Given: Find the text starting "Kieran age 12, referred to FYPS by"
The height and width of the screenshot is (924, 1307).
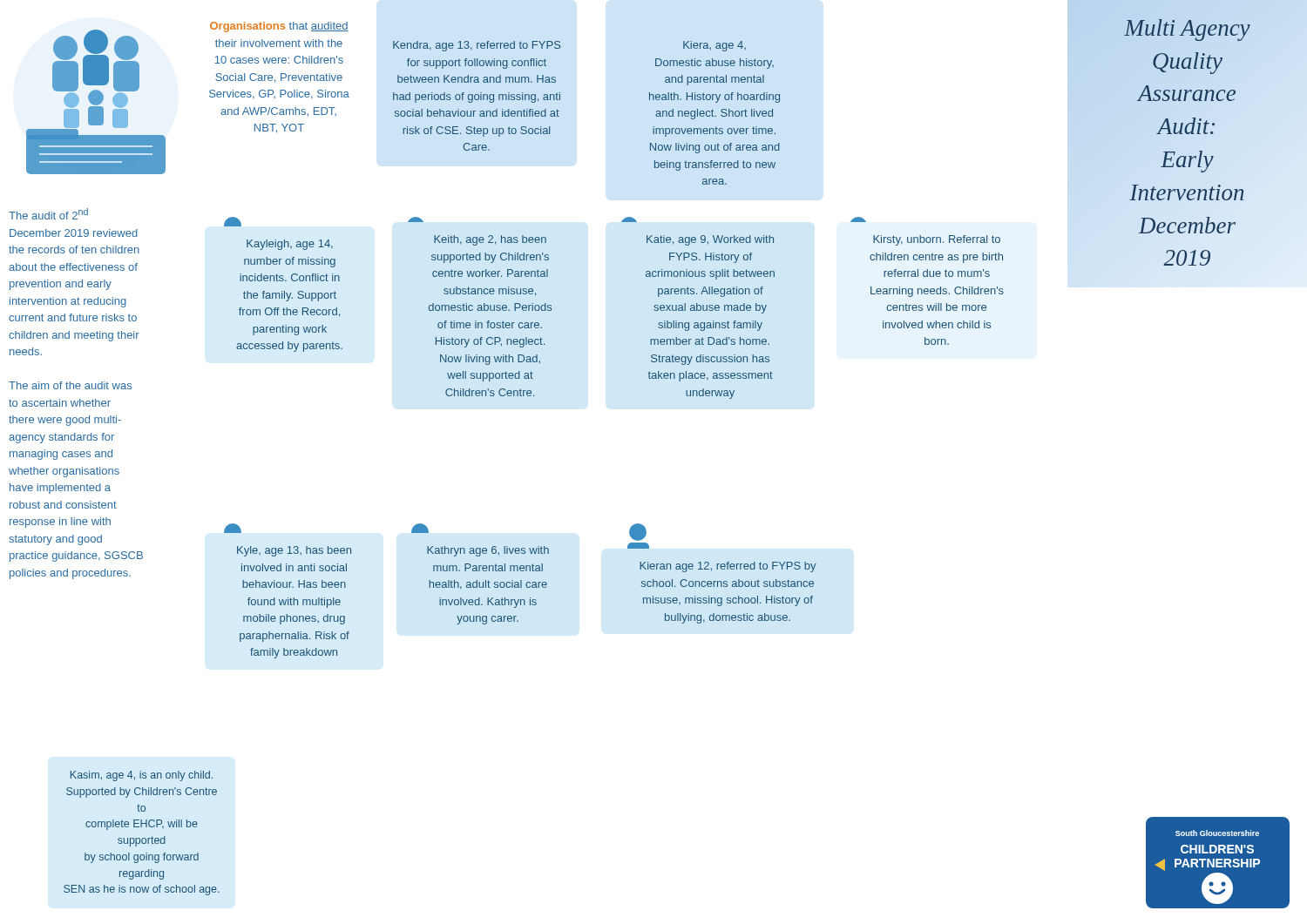Looking at the screenshot, I should (x=728, y=591).
